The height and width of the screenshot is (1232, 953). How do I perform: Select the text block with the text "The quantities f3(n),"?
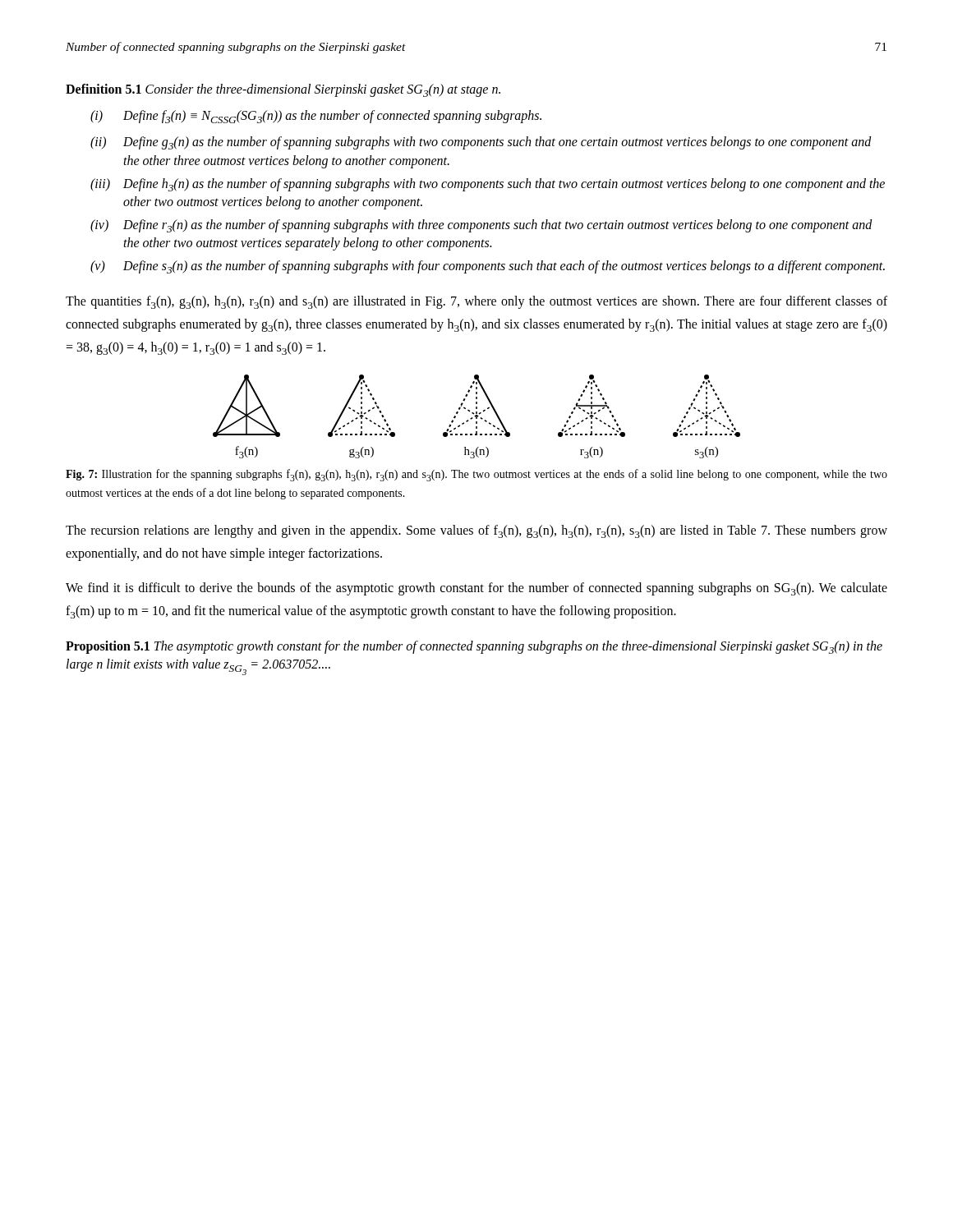click(476, 326)
